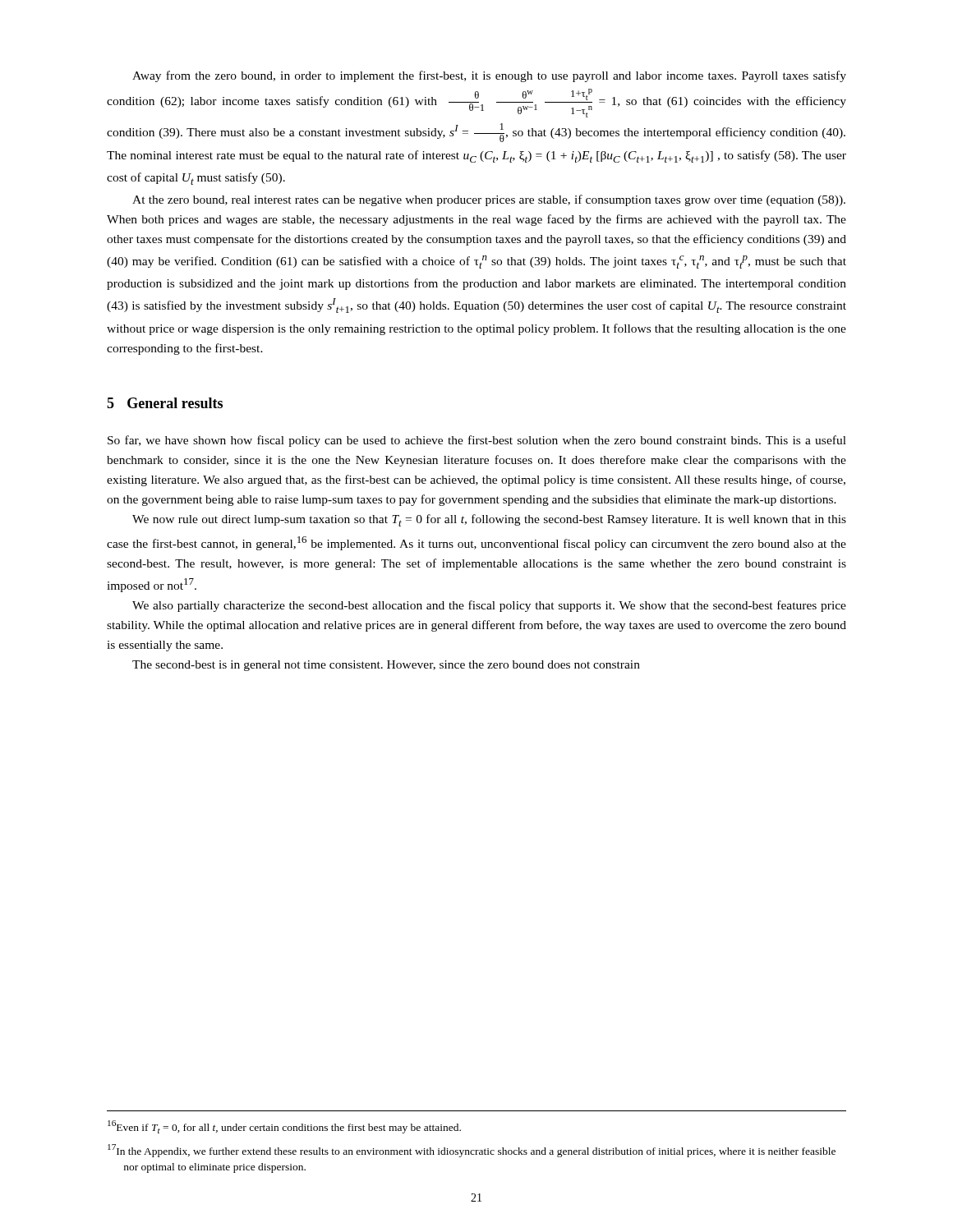Navigate to the text starting "16Even if Tt = 0, for all t,"
Image resolution: width=953 pixels, height=1232 pixels.
284,1127
